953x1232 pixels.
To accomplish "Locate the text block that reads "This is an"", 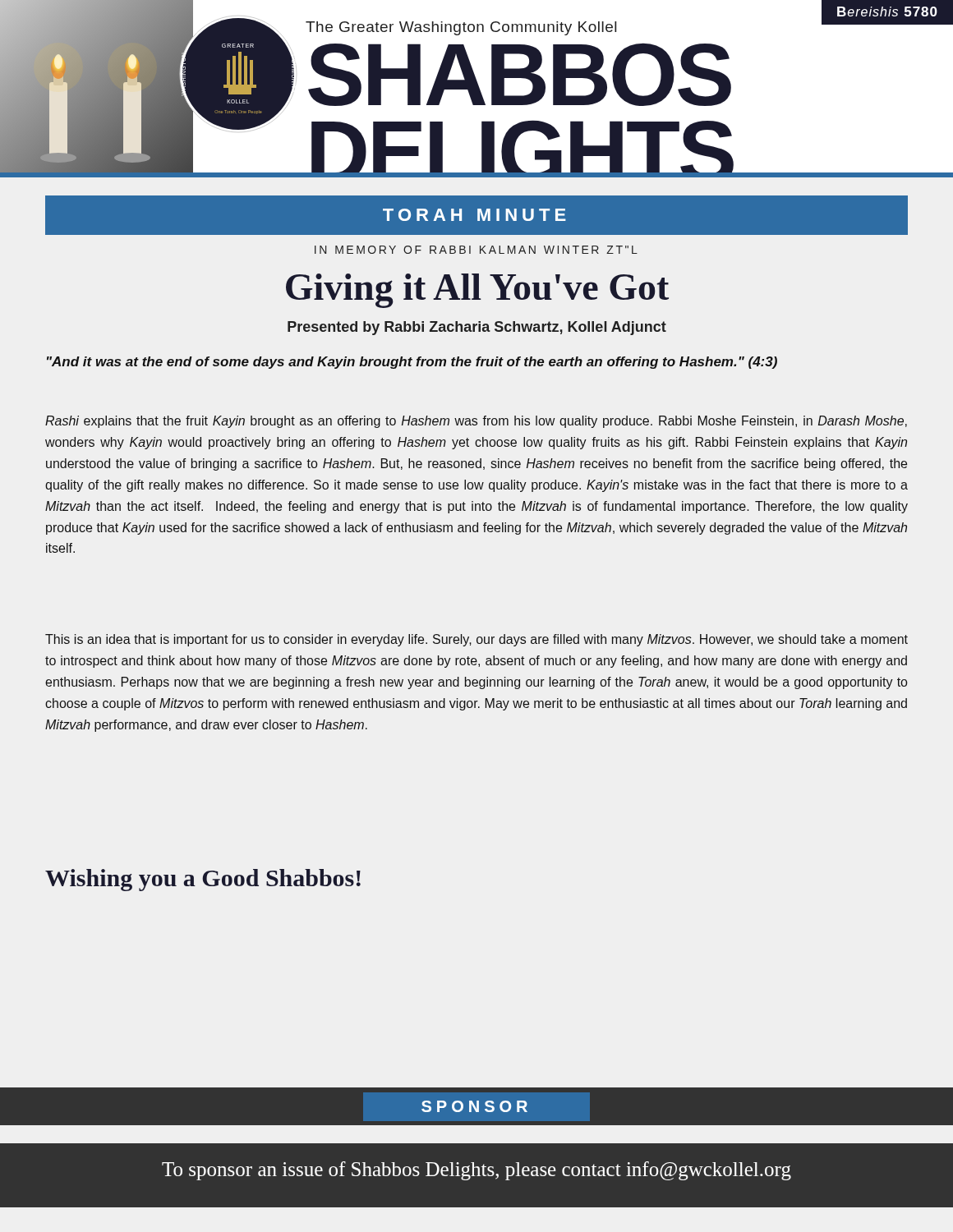I will [x=476, y=682].
